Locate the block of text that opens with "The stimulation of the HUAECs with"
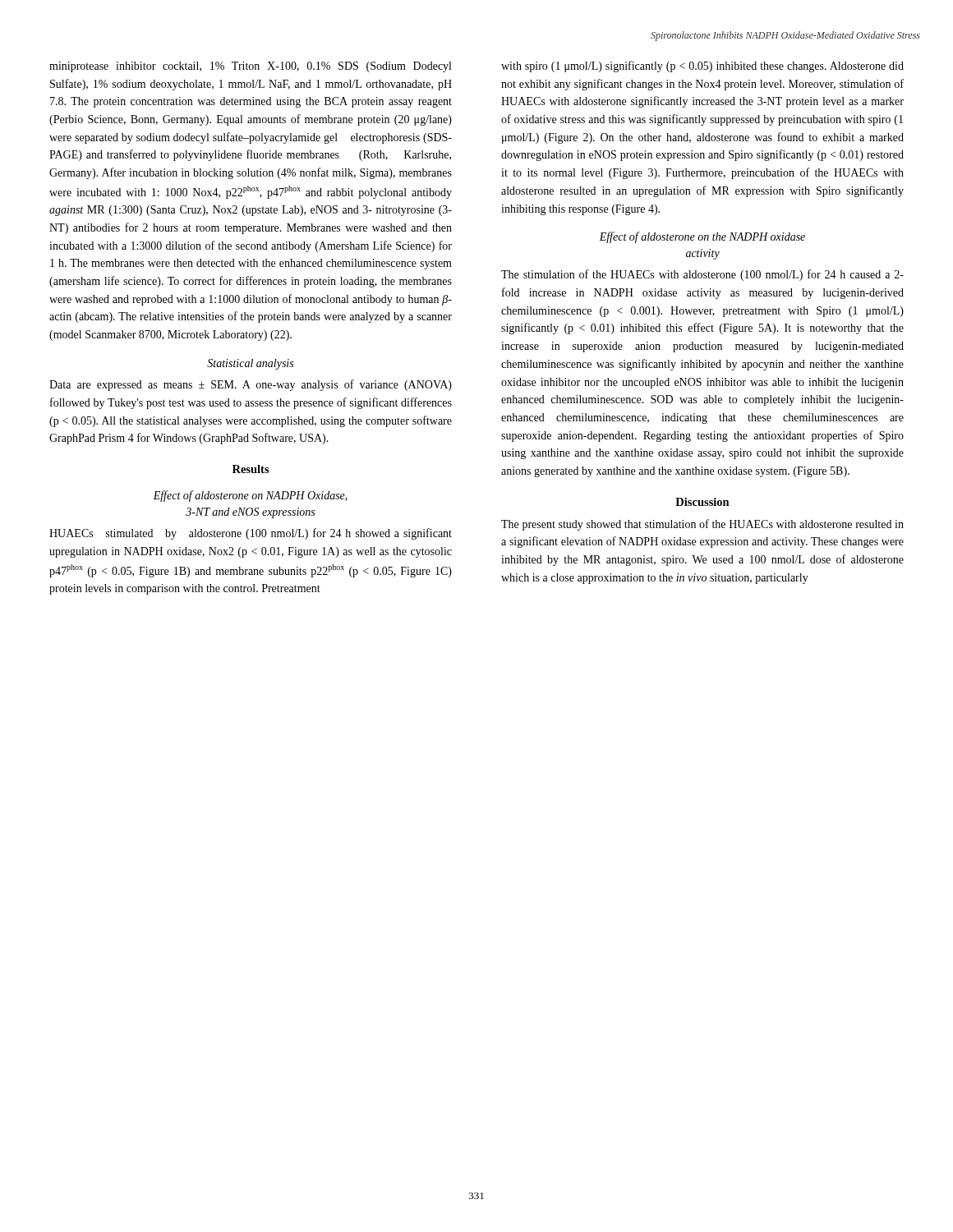The height and width of the screenshot is (1232, 953). tap(702, 373)
